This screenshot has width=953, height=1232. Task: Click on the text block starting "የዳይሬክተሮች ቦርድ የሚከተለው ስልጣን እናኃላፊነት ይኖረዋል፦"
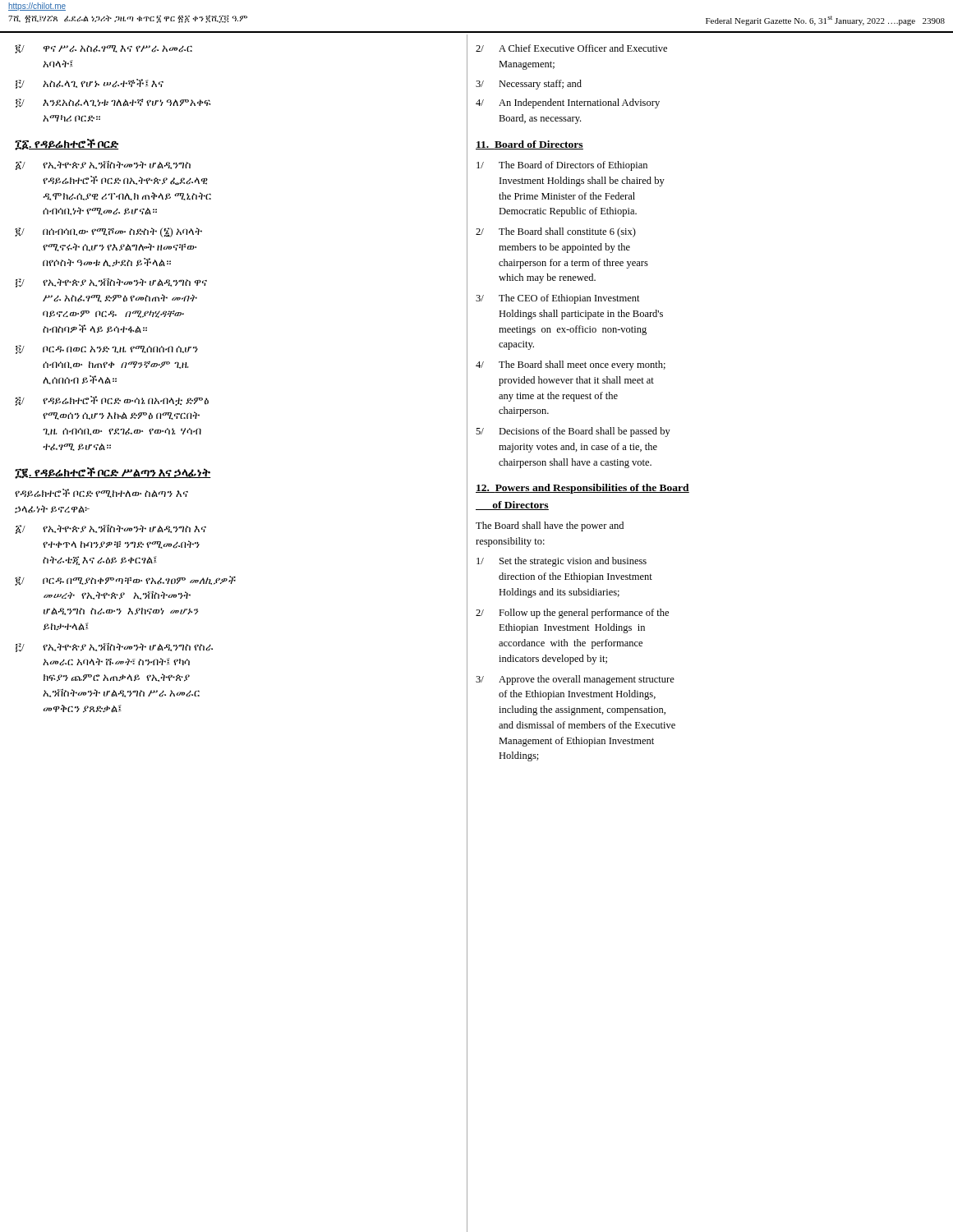[x=101, y=501]
